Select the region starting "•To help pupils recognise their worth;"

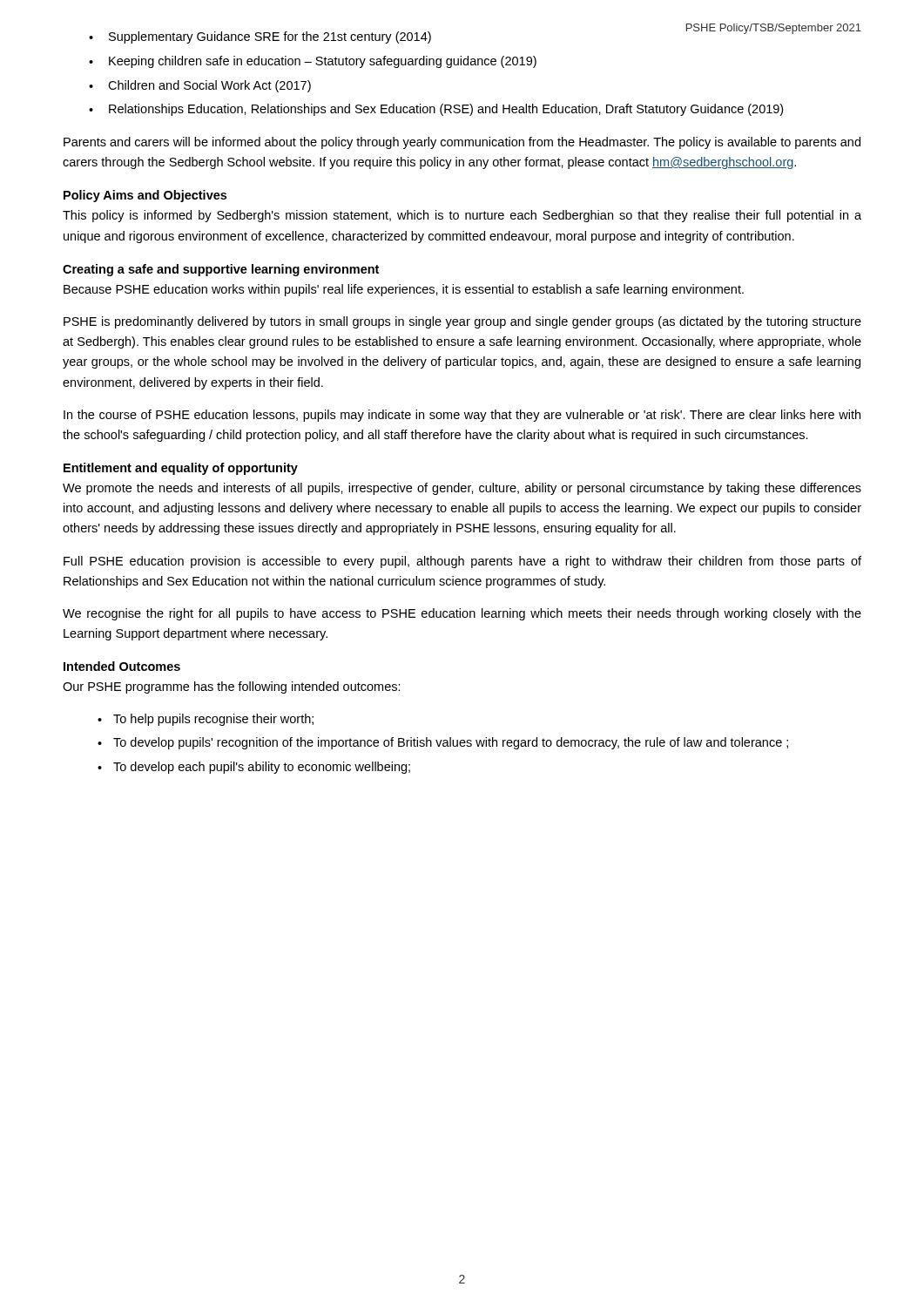(206, 720)
